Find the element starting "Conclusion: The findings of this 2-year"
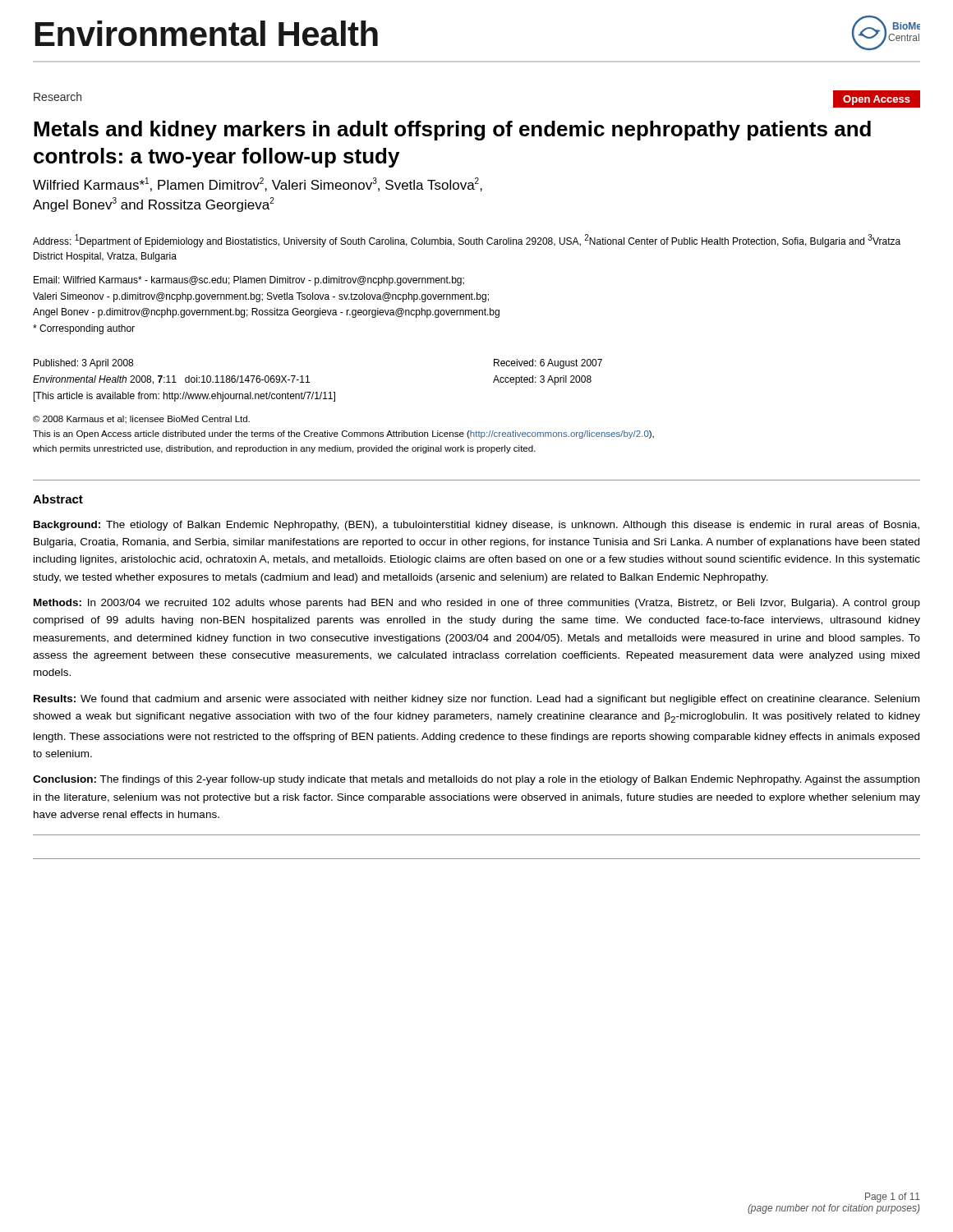 point(476,797)
